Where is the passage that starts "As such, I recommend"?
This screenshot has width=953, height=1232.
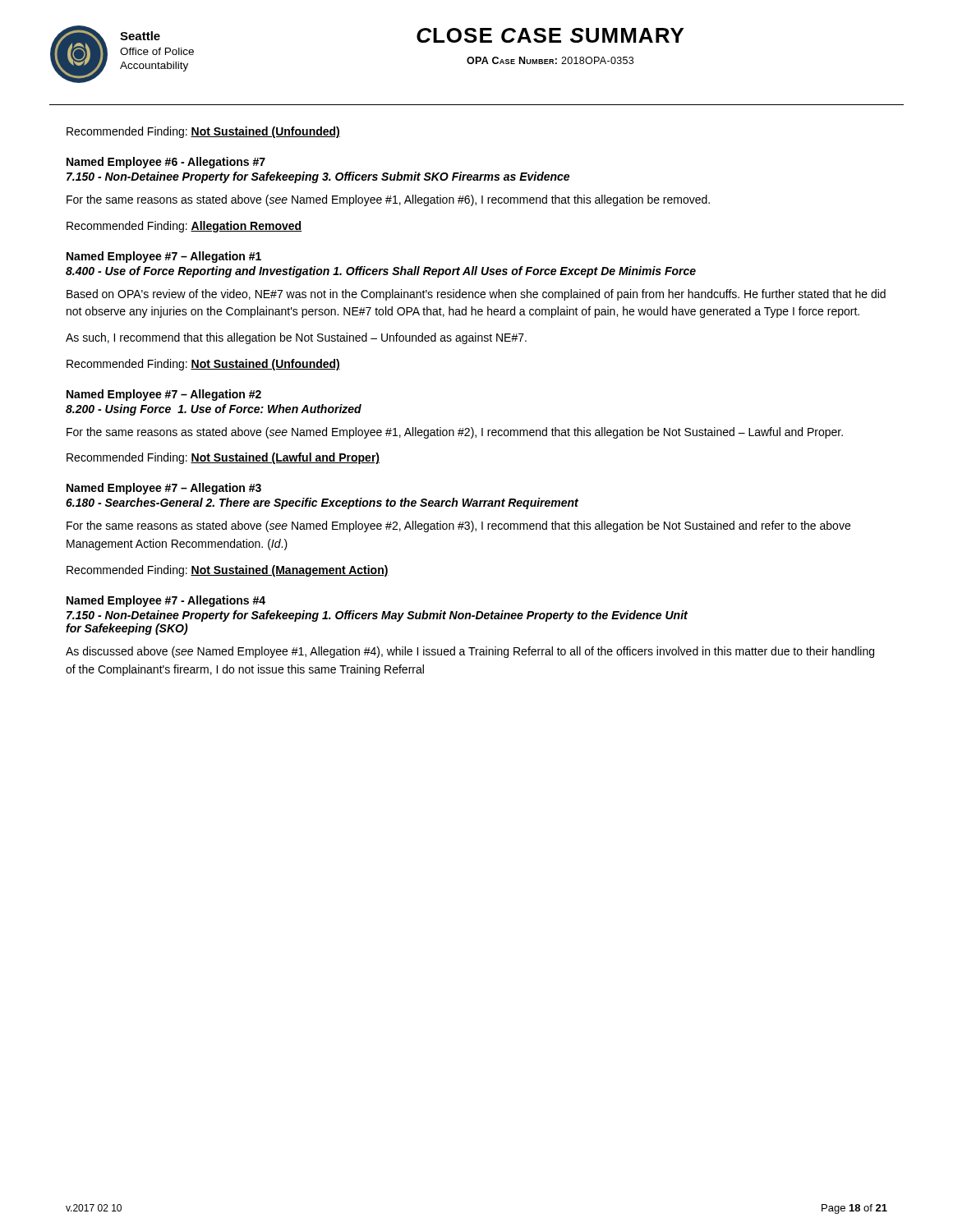(297, 338)
